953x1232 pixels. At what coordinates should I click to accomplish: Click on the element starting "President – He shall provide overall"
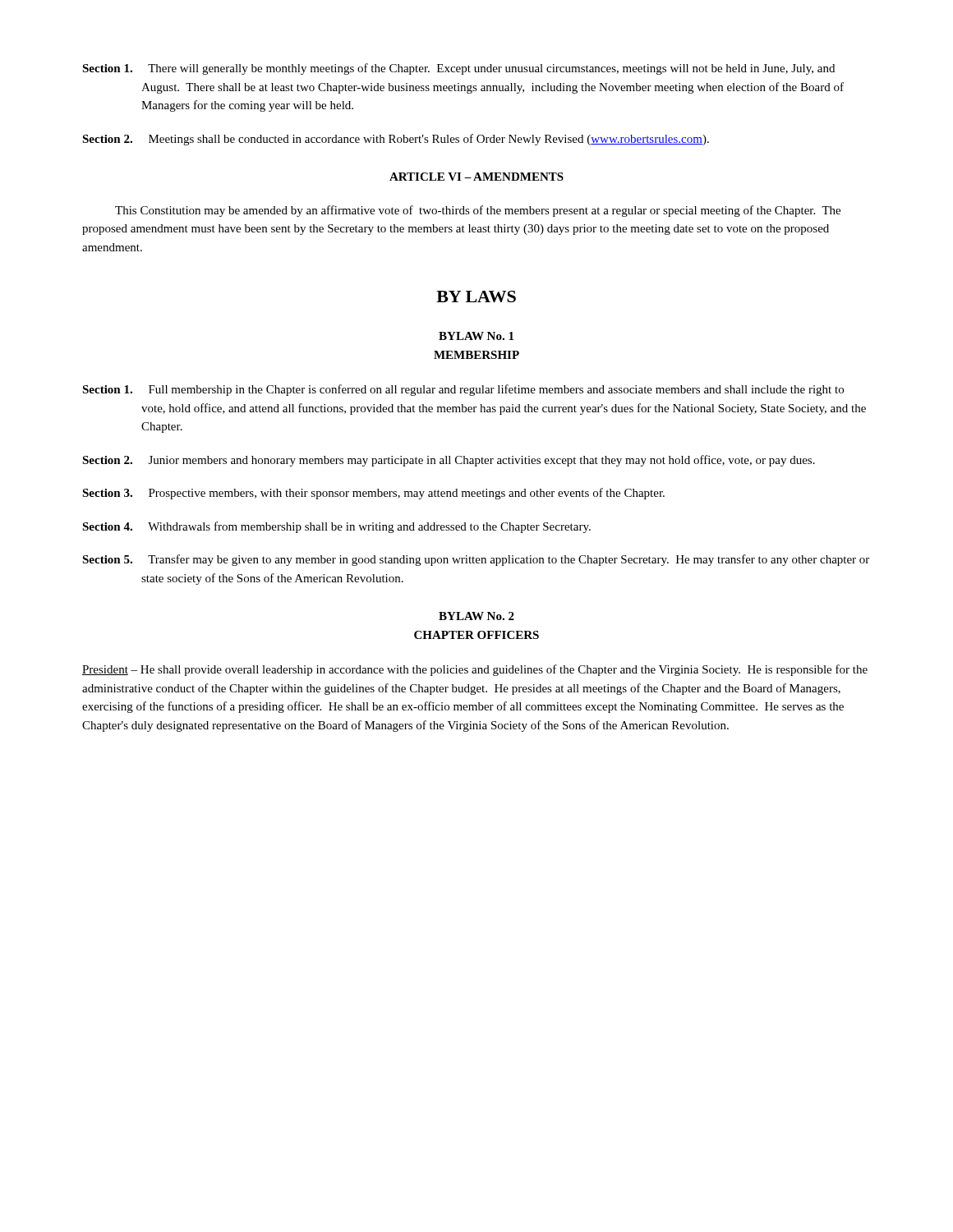pyautogui.click(x=475, y=697)
